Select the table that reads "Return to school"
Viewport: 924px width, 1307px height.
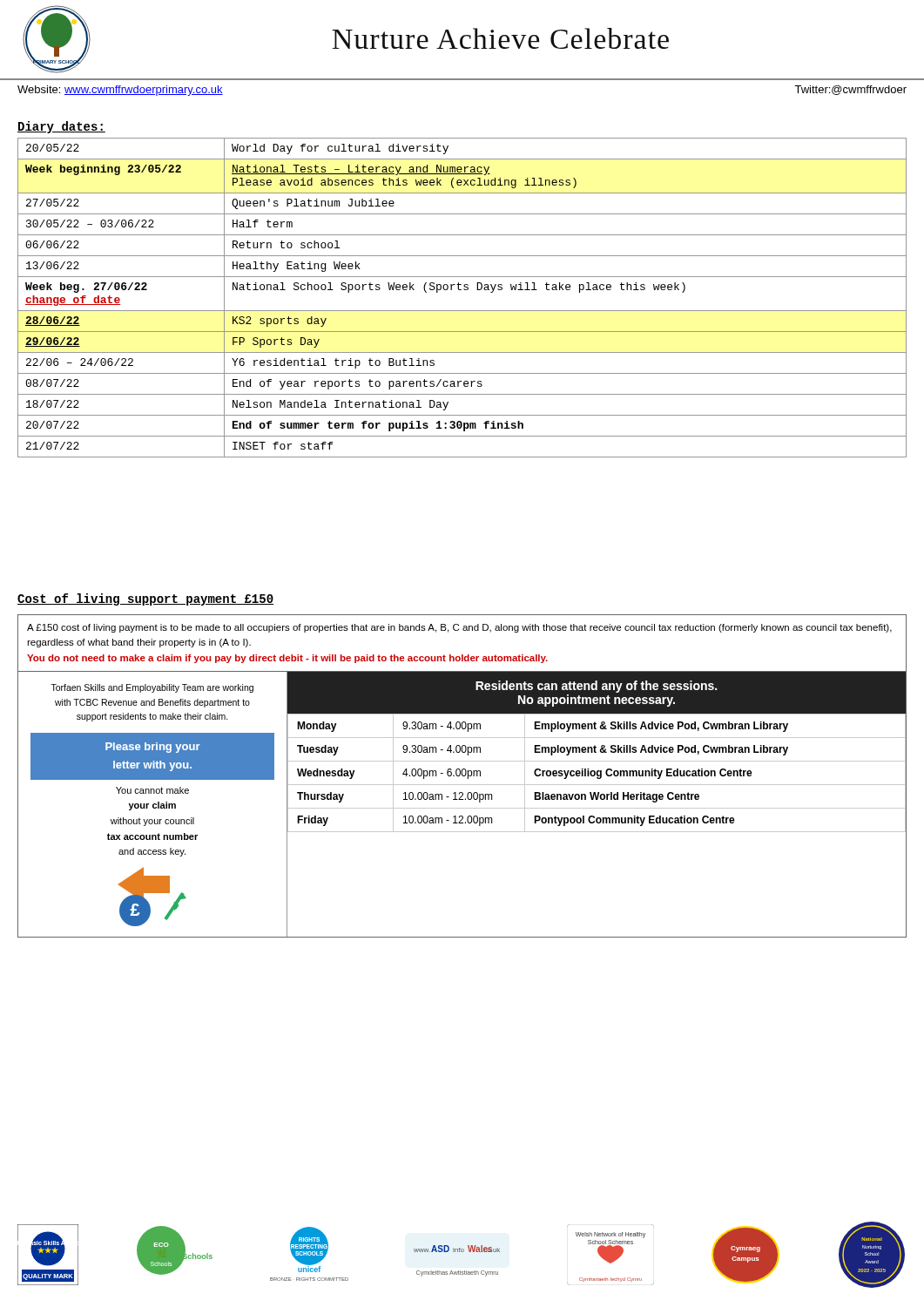pyautogui.click(x=462, y=298)
